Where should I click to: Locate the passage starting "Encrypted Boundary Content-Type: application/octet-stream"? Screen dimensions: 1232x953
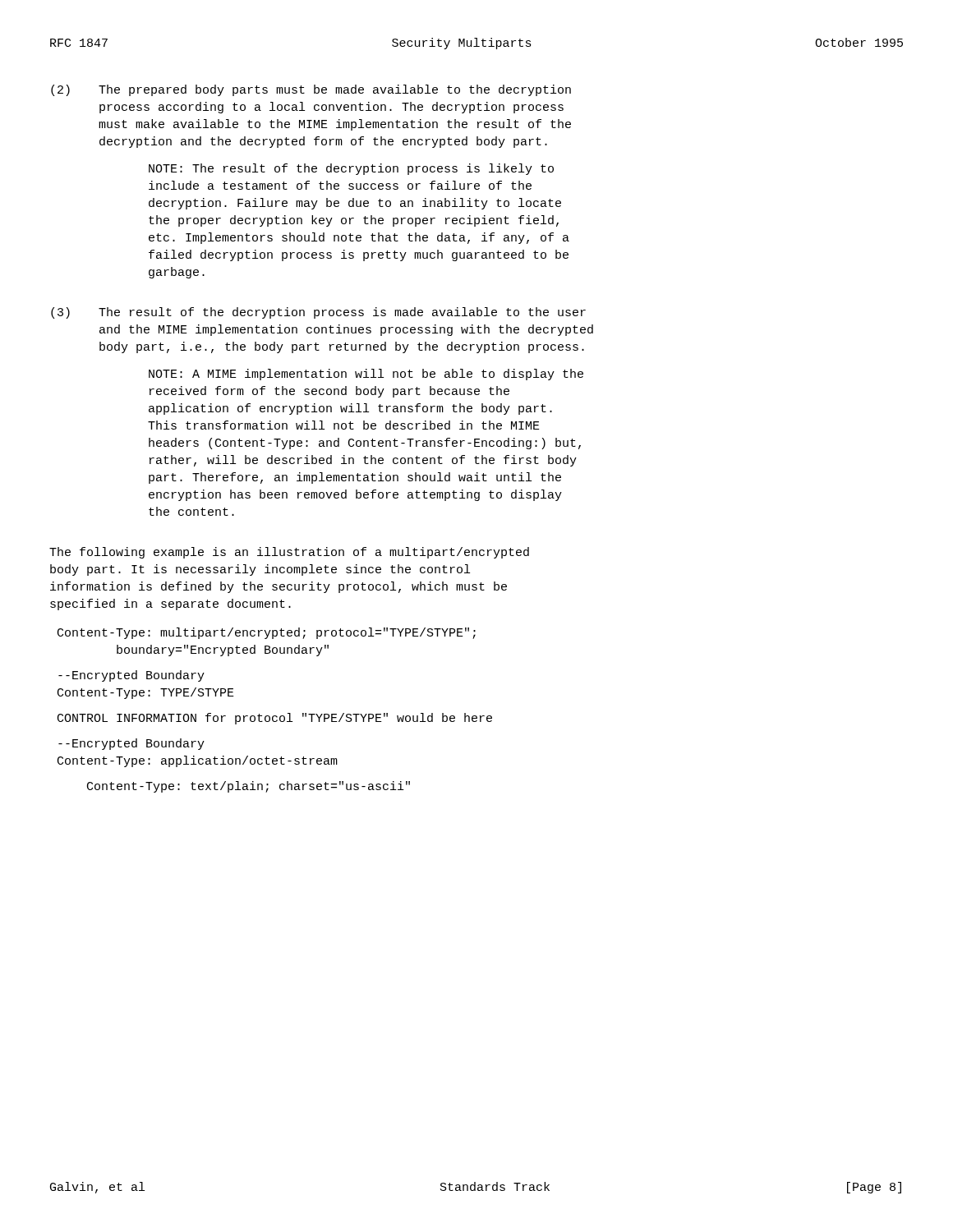click(194, 753)
